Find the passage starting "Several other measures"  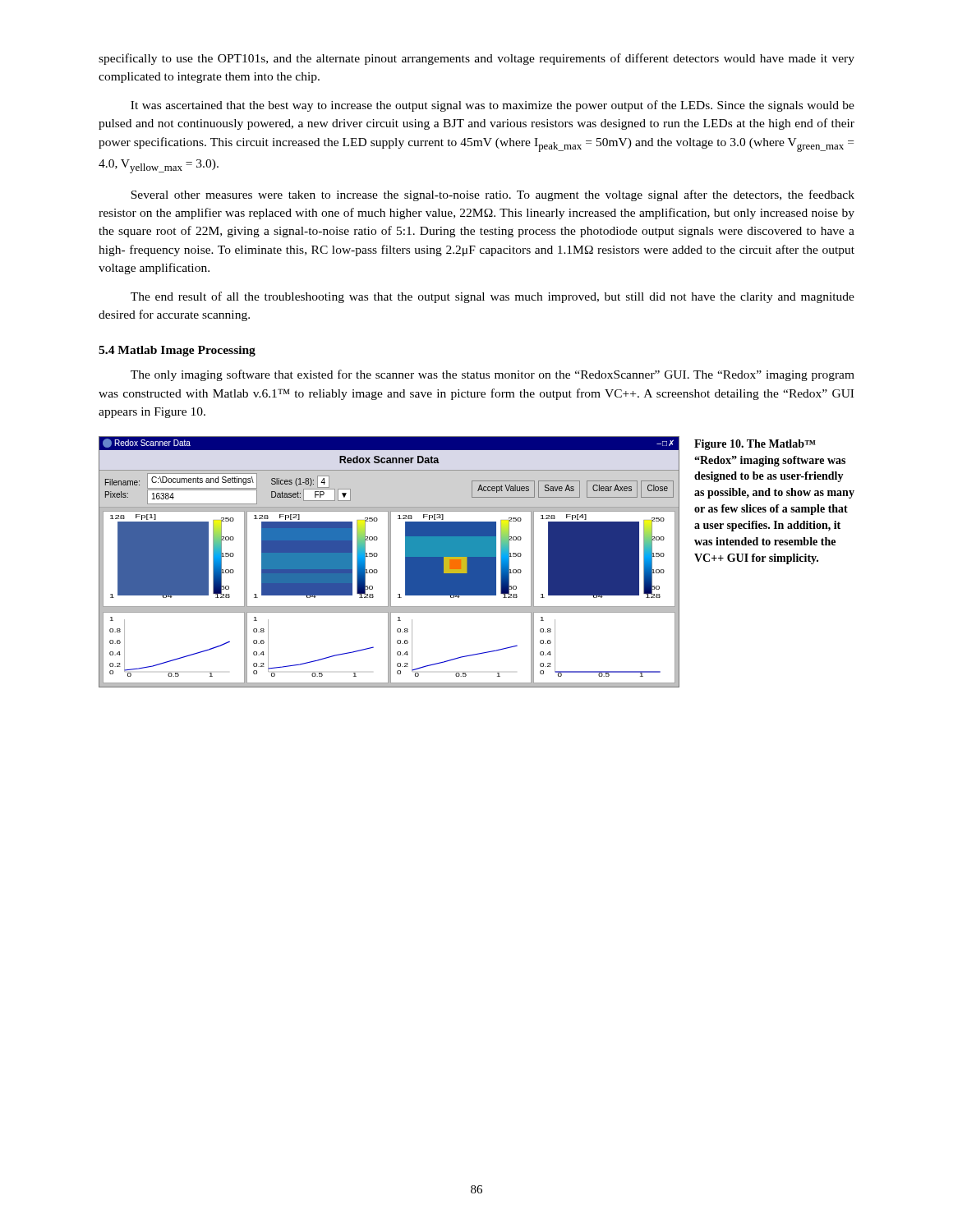pyautogui.click(x=476, y=231)
